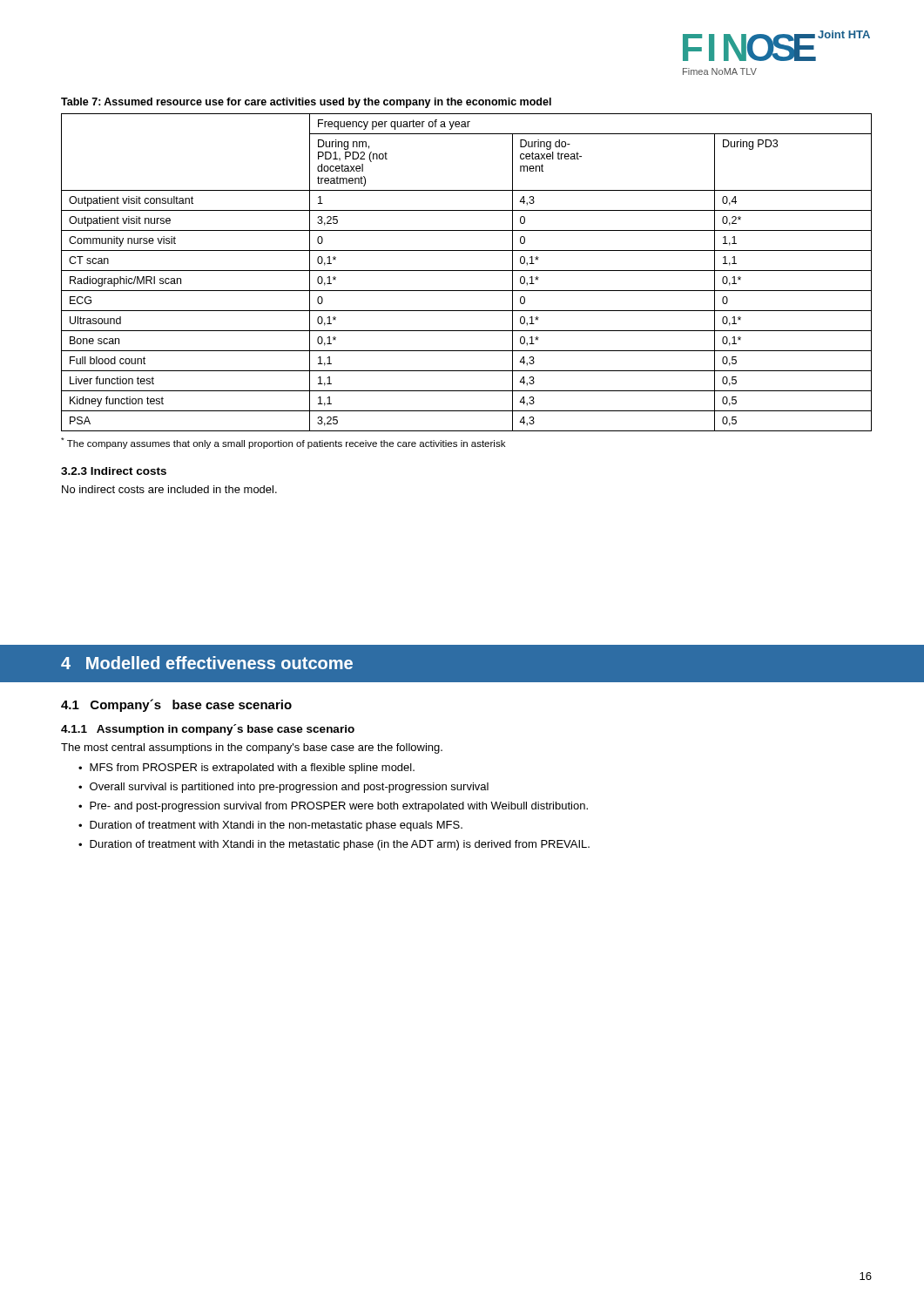Locate the logo

click(776, 52)
